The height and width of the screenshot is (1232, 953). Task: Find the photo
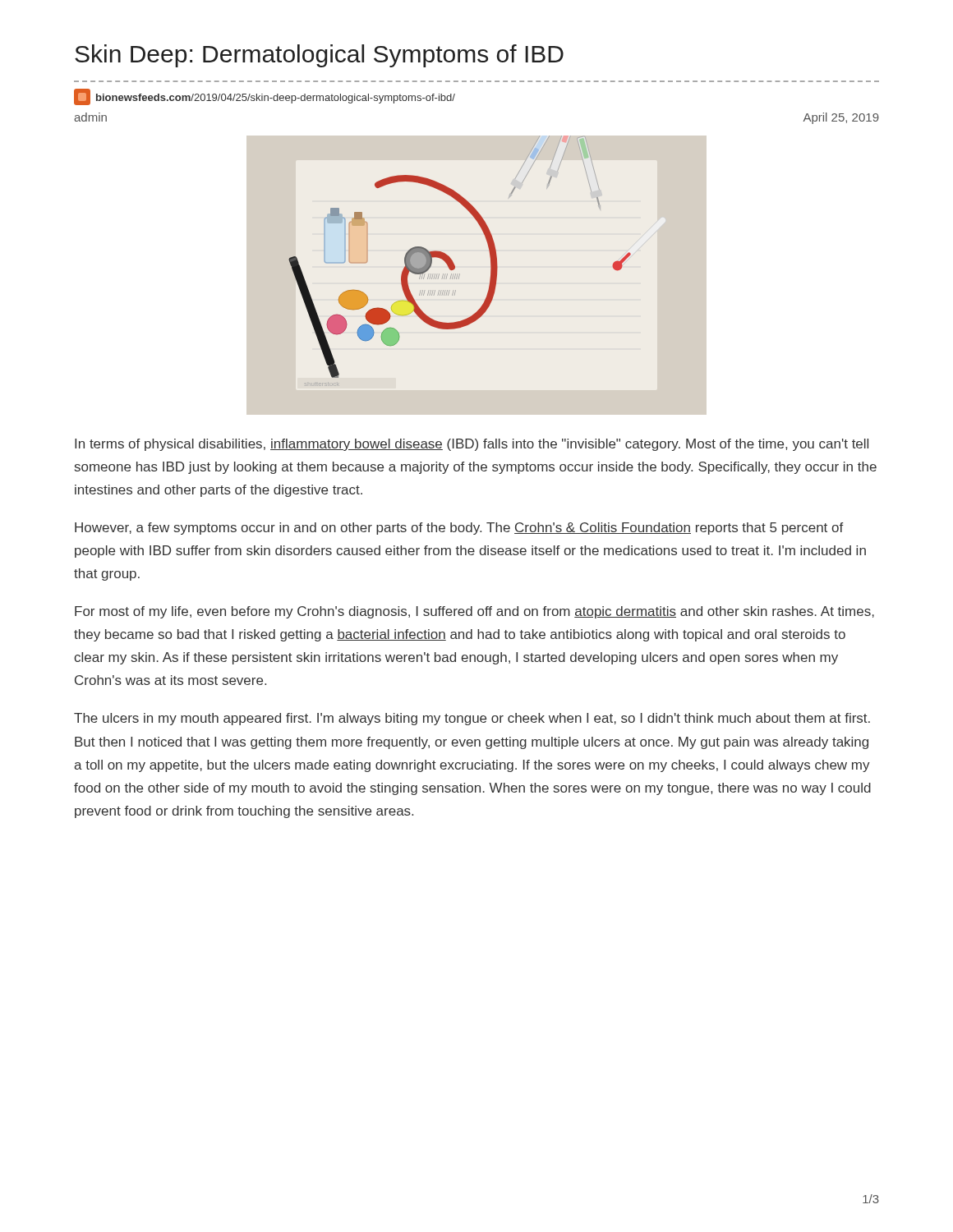pos(476,275)
